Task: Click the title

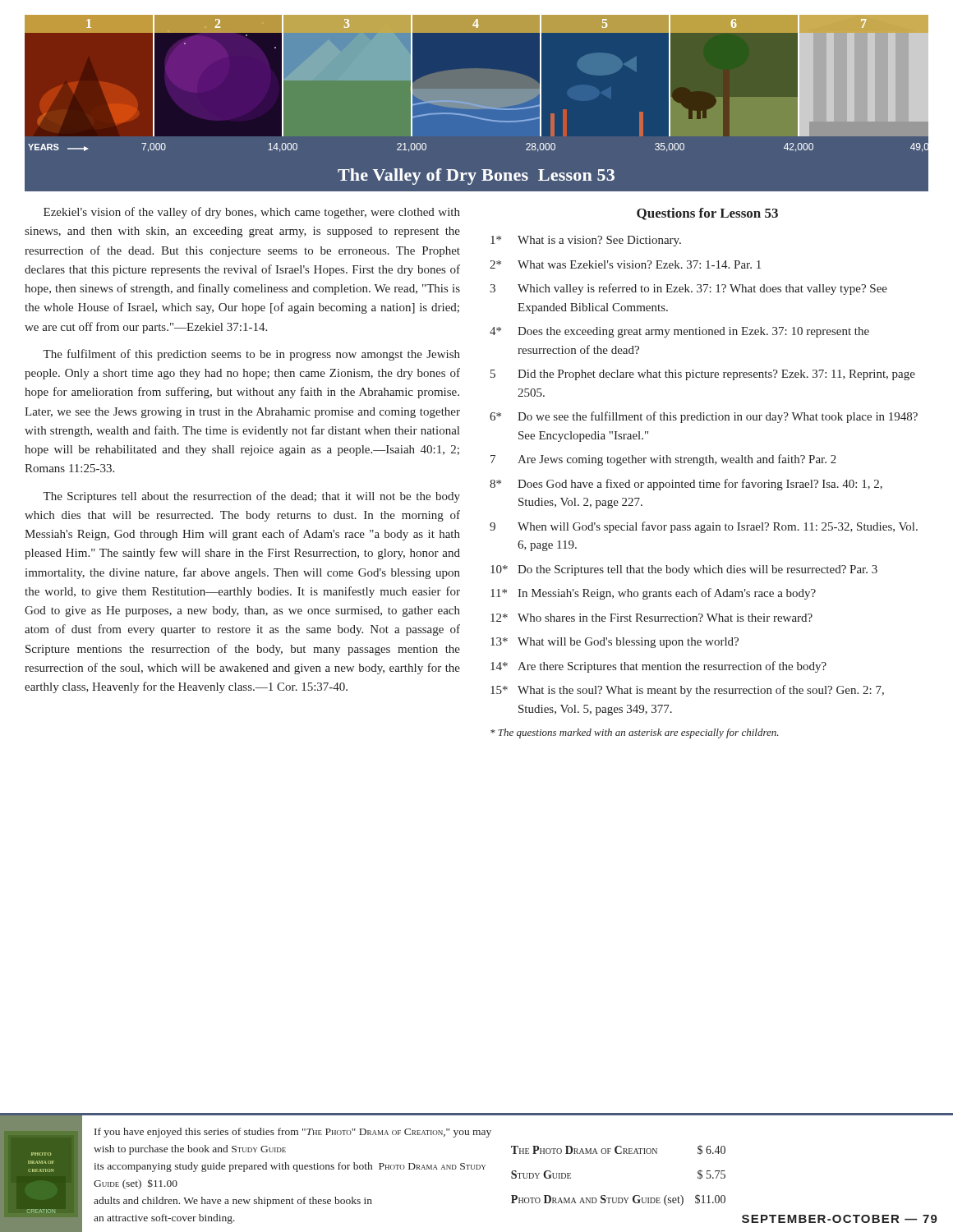Action: [x=476, y=175]
